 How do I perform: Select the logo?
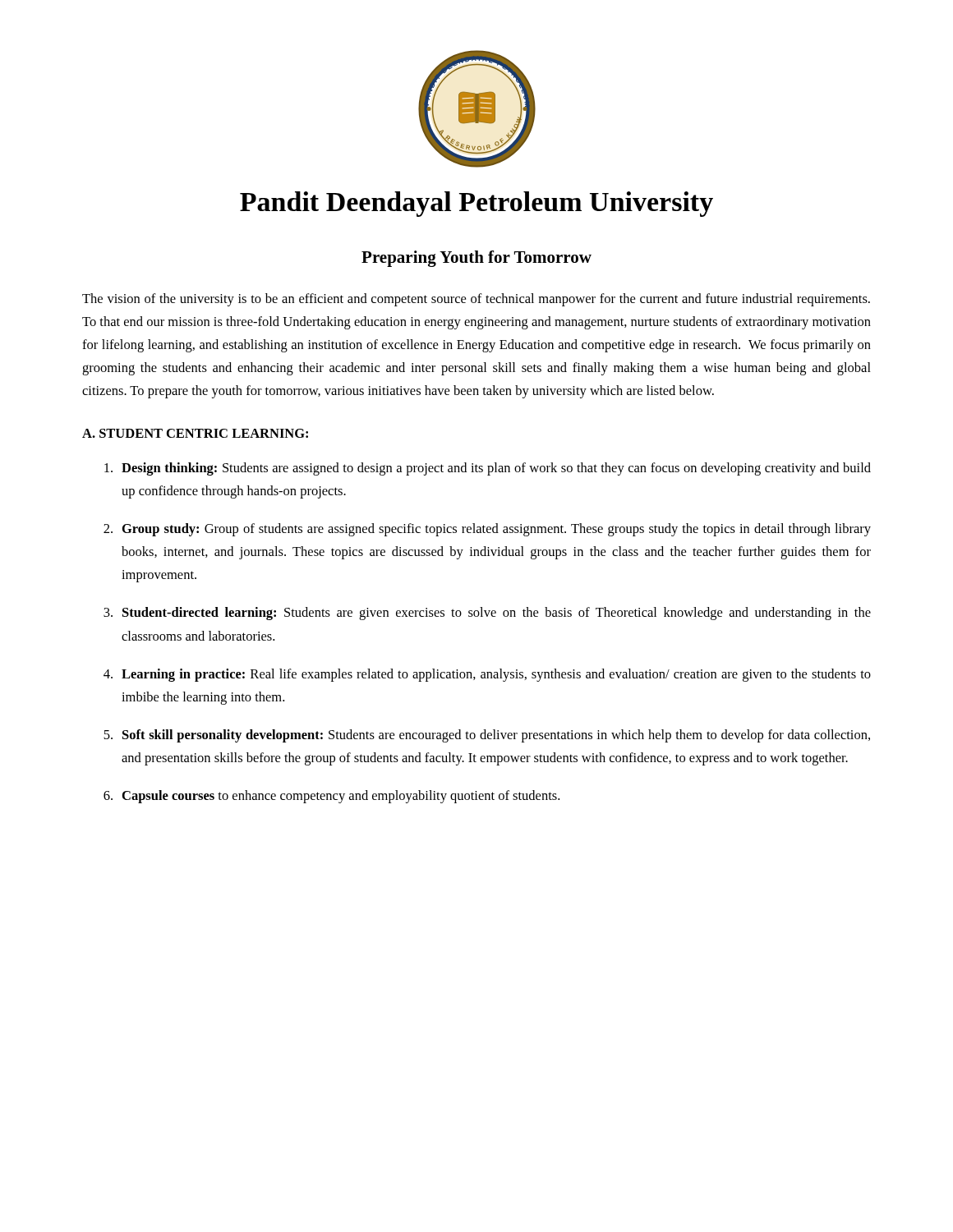(476, 110)
